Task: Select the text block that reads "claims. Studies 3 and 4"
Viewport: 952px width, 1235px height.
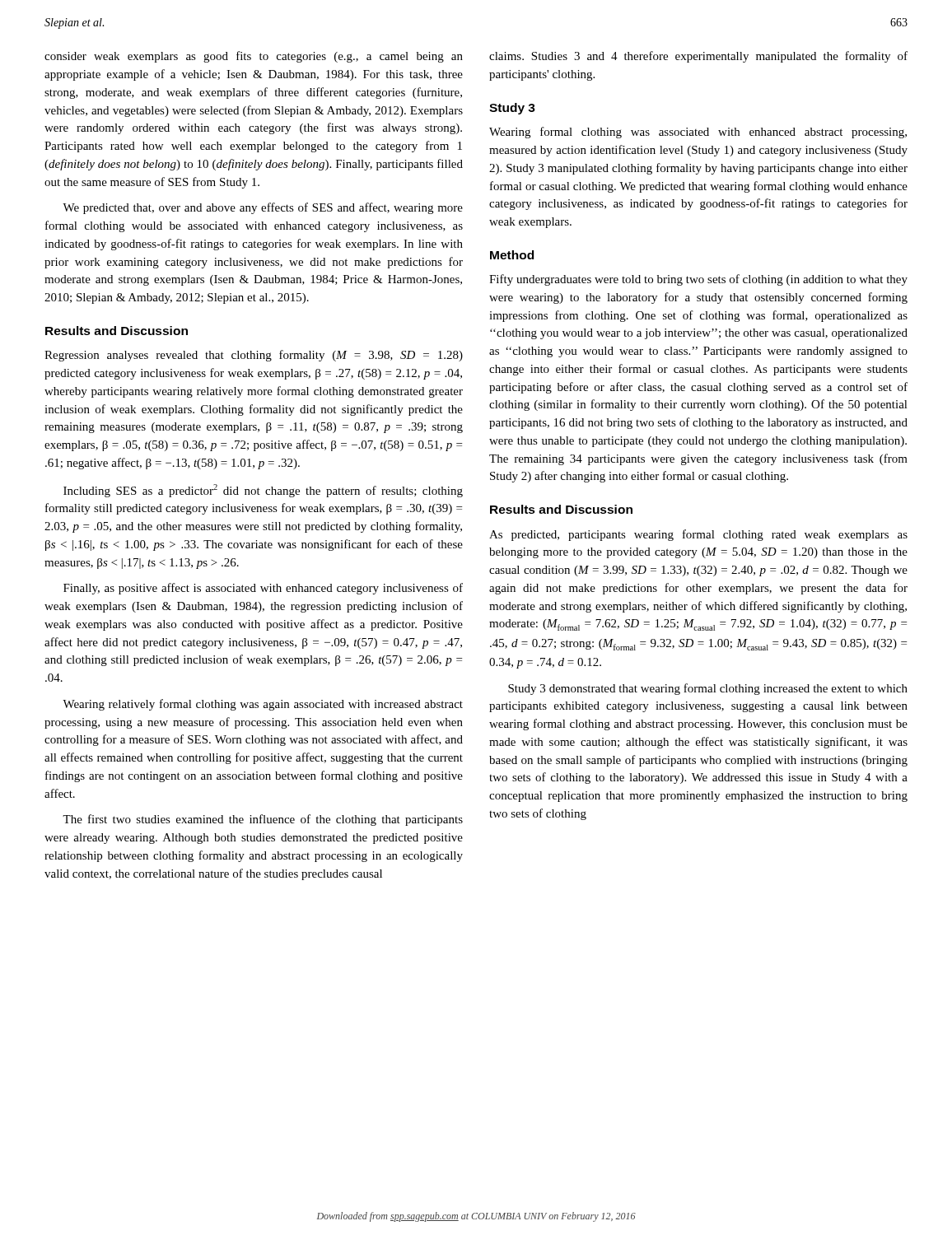Action: pyautogui.click(x=698, y=66)
